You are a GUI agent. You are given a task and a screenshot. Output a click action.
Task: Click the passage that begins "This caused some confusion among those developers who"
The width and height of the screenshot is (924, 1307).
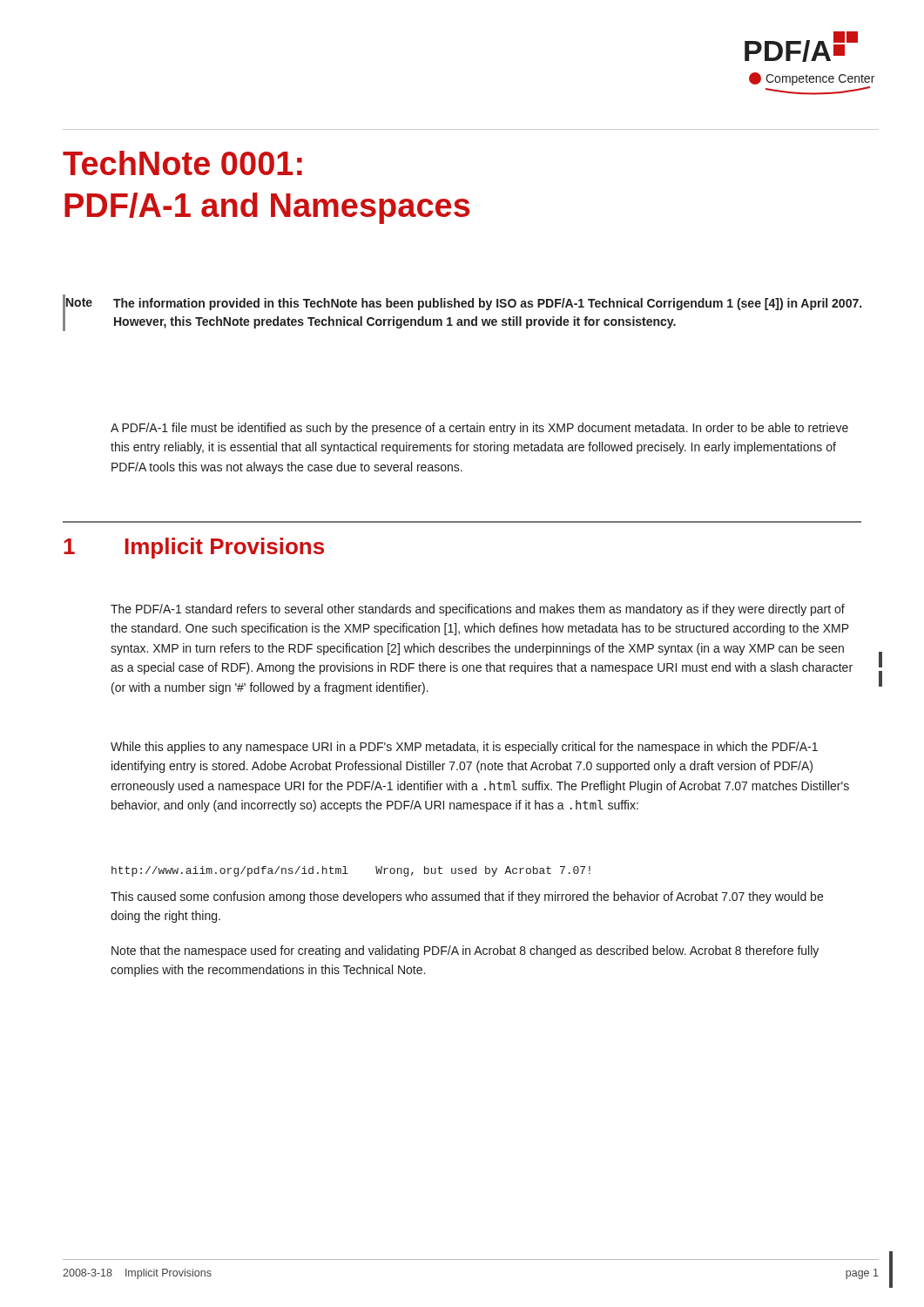(x=467, y=906)
